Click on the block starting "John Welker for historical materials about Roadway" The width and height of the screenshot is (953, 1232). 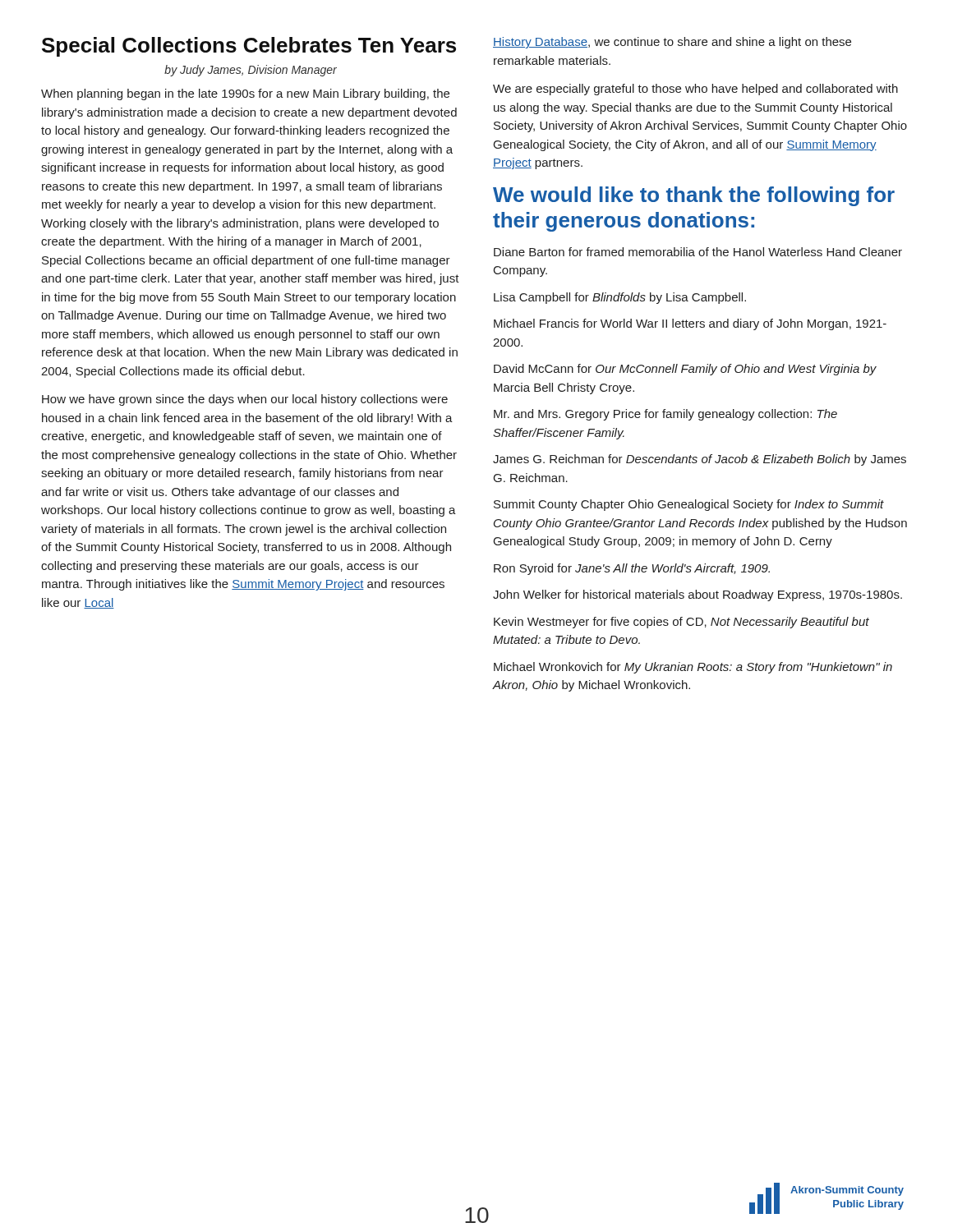(x=698, y=595)
